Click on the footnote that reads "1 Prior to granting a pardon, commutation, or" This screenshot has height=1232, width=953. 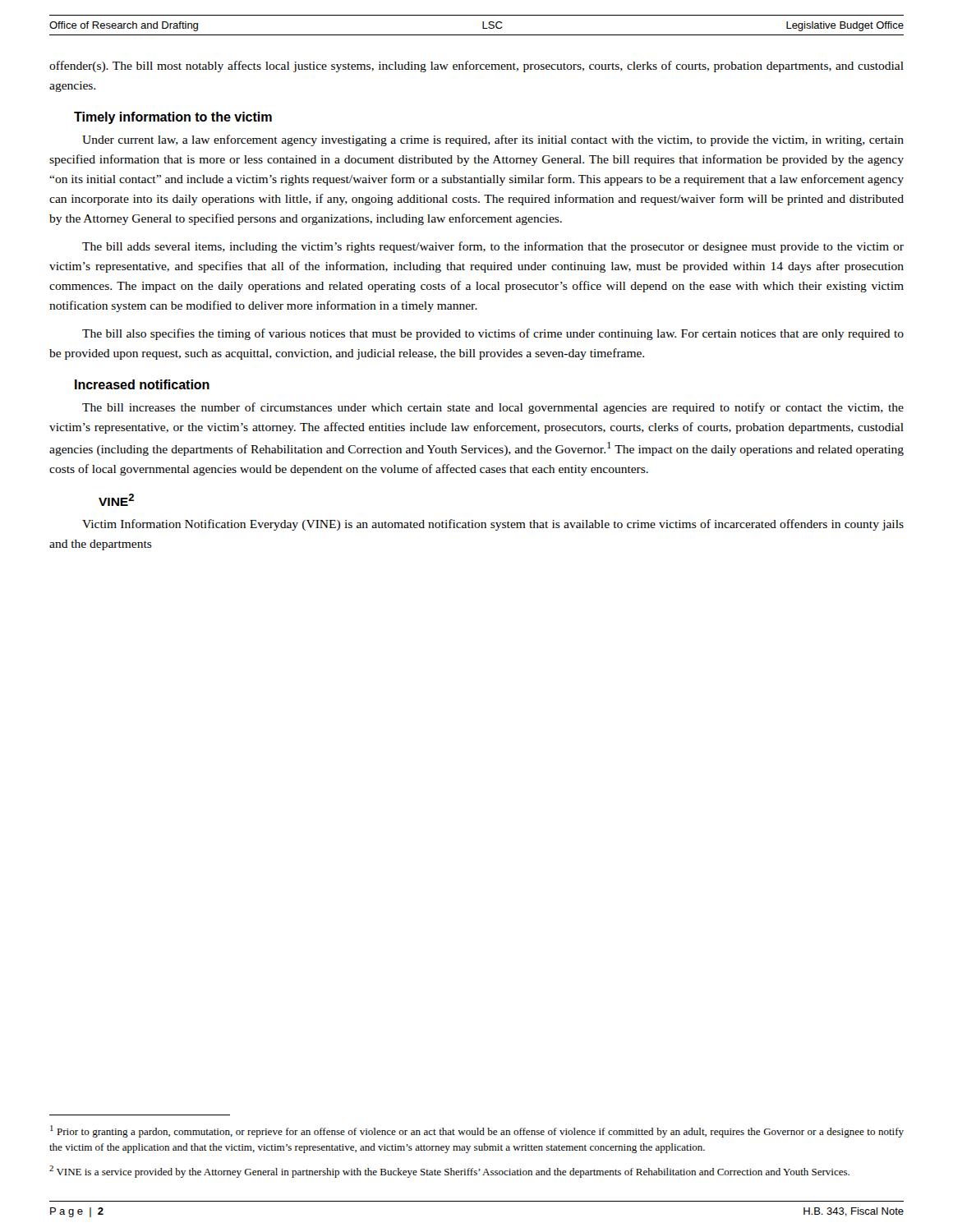(476, 1138)
